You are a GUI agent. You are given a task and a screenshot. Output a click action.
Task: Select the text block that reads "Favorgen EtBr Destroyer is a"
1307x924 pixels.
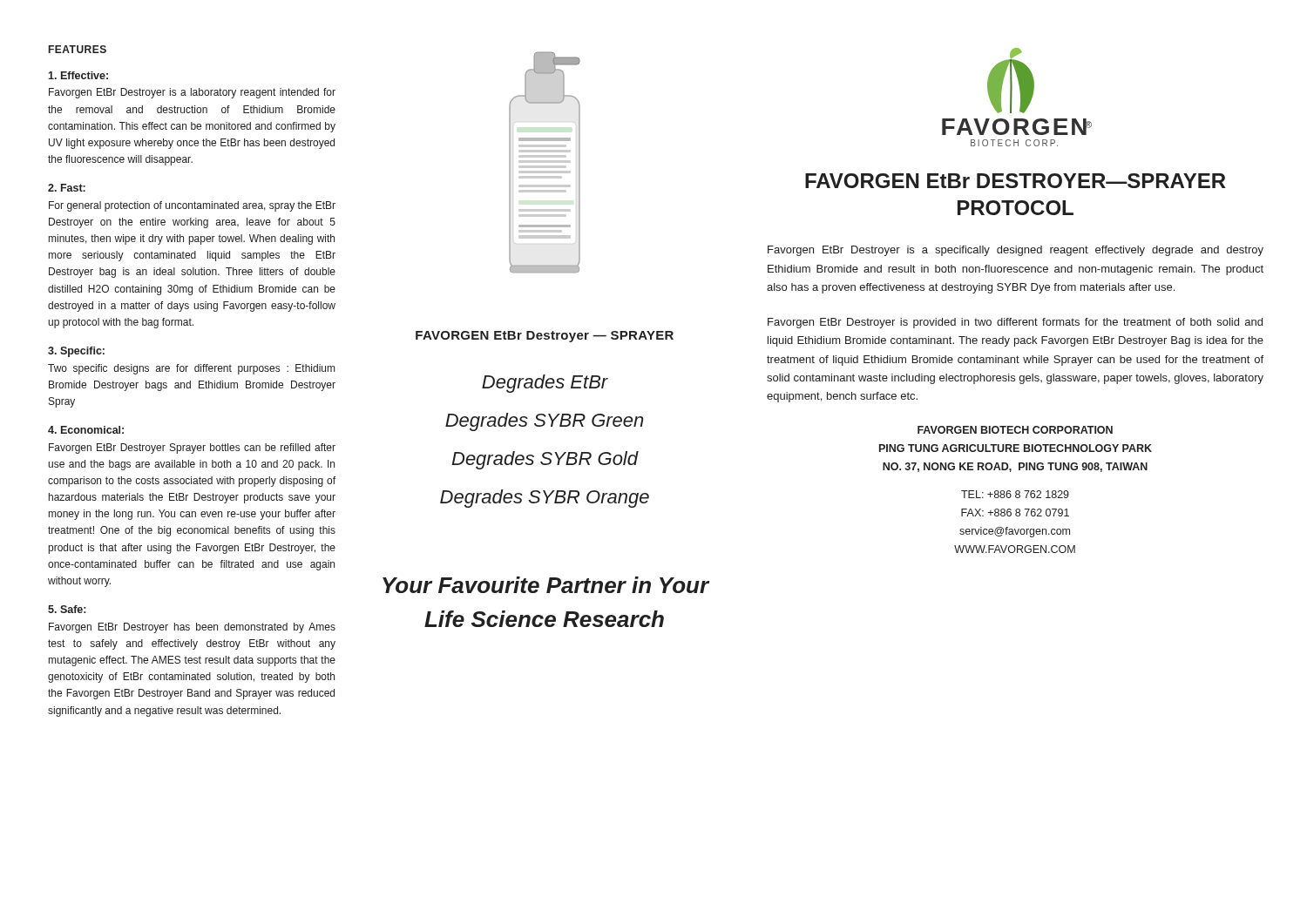1015,269
